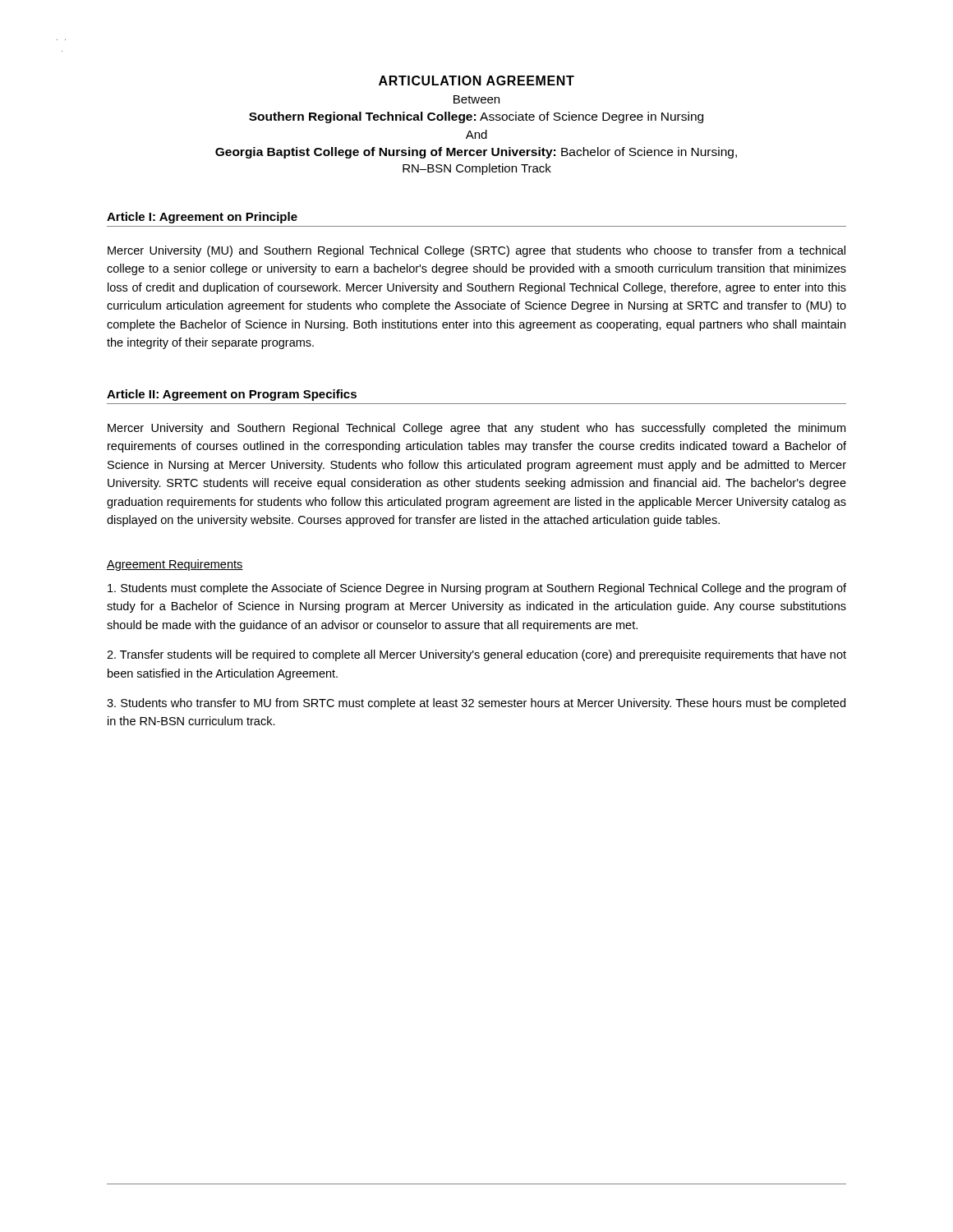
Task: Where is the passage that starts "Students must complete the"?
Action: point(476,606)
